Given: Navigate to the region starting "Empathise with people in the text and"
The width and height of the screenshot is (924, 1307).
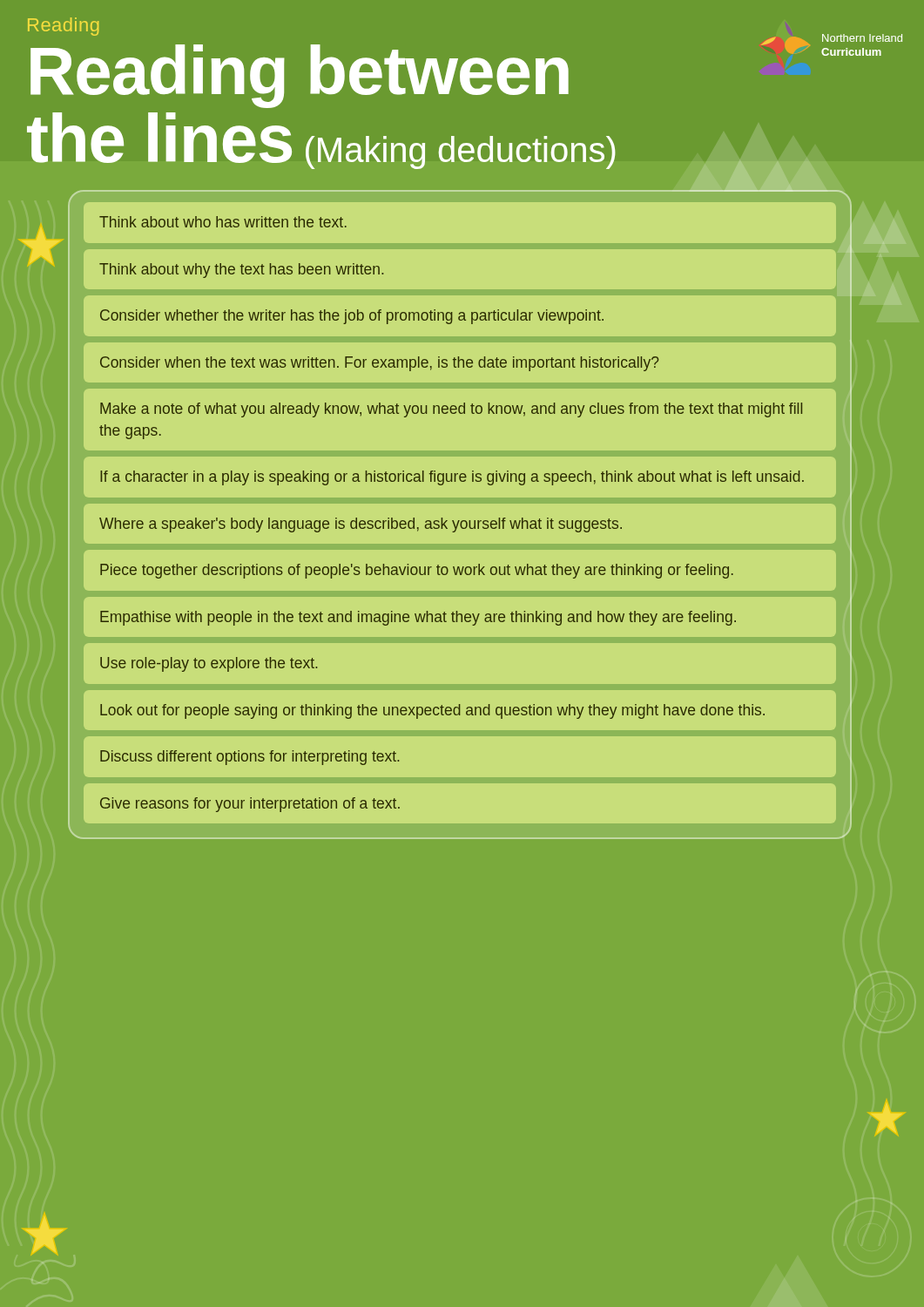Looking at the screenshot, I should (x=418, y=616).
